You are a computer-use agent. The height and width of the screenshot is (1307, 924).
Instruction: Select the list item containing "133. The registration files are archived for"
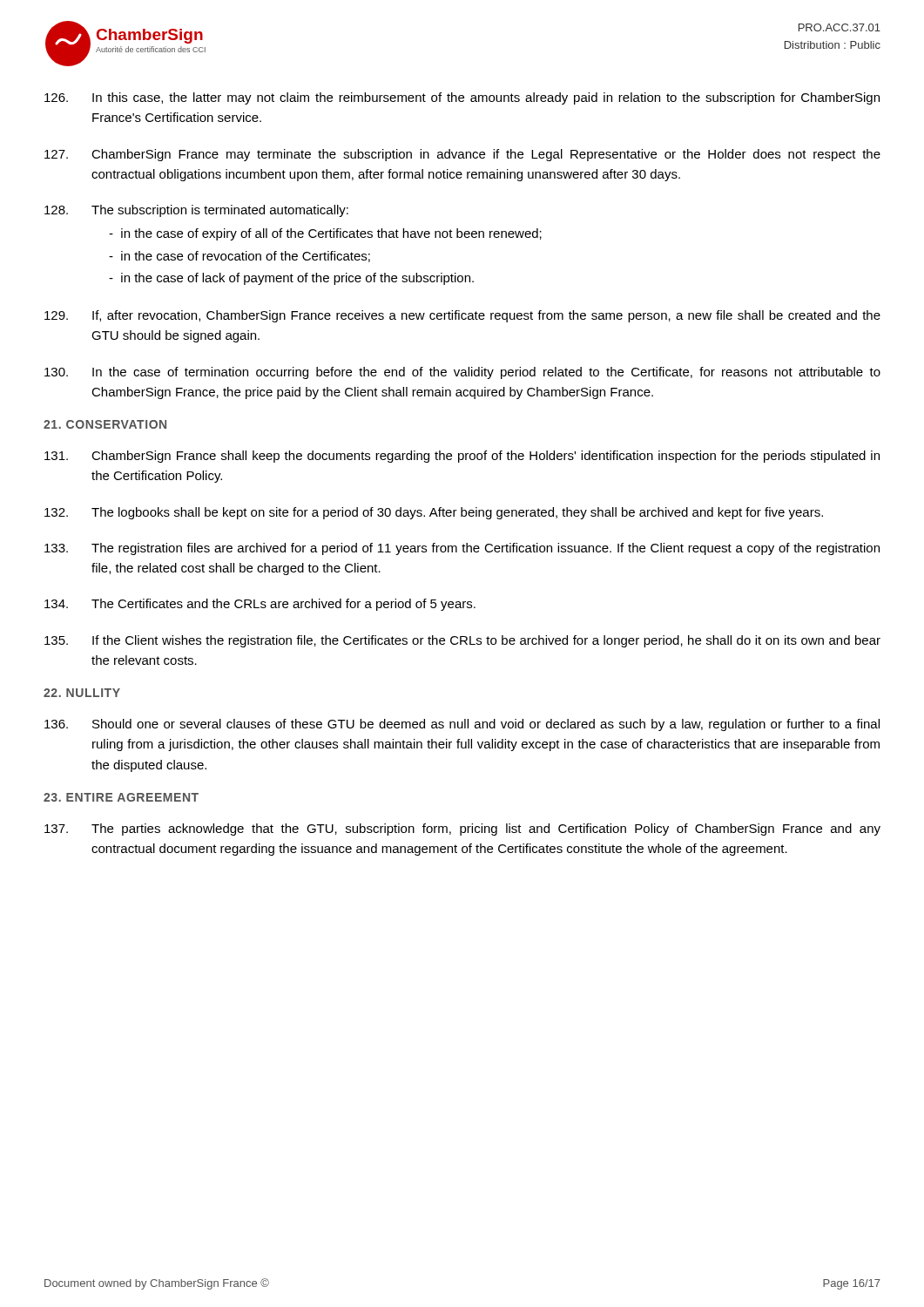point(462,558)
